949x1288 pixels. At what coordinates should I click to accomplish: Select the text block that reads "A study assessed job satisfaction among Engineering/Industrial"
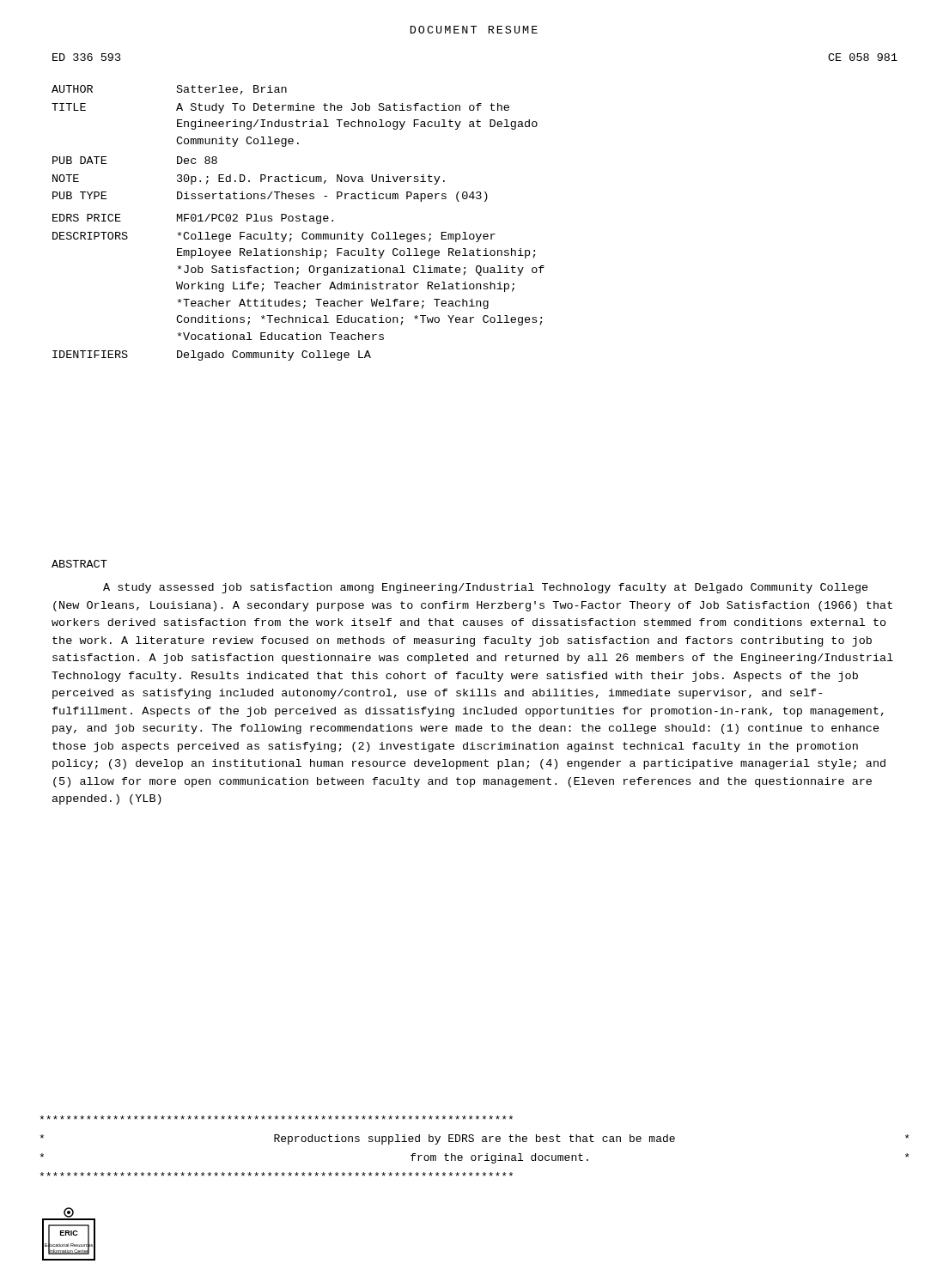click(474, 694)
